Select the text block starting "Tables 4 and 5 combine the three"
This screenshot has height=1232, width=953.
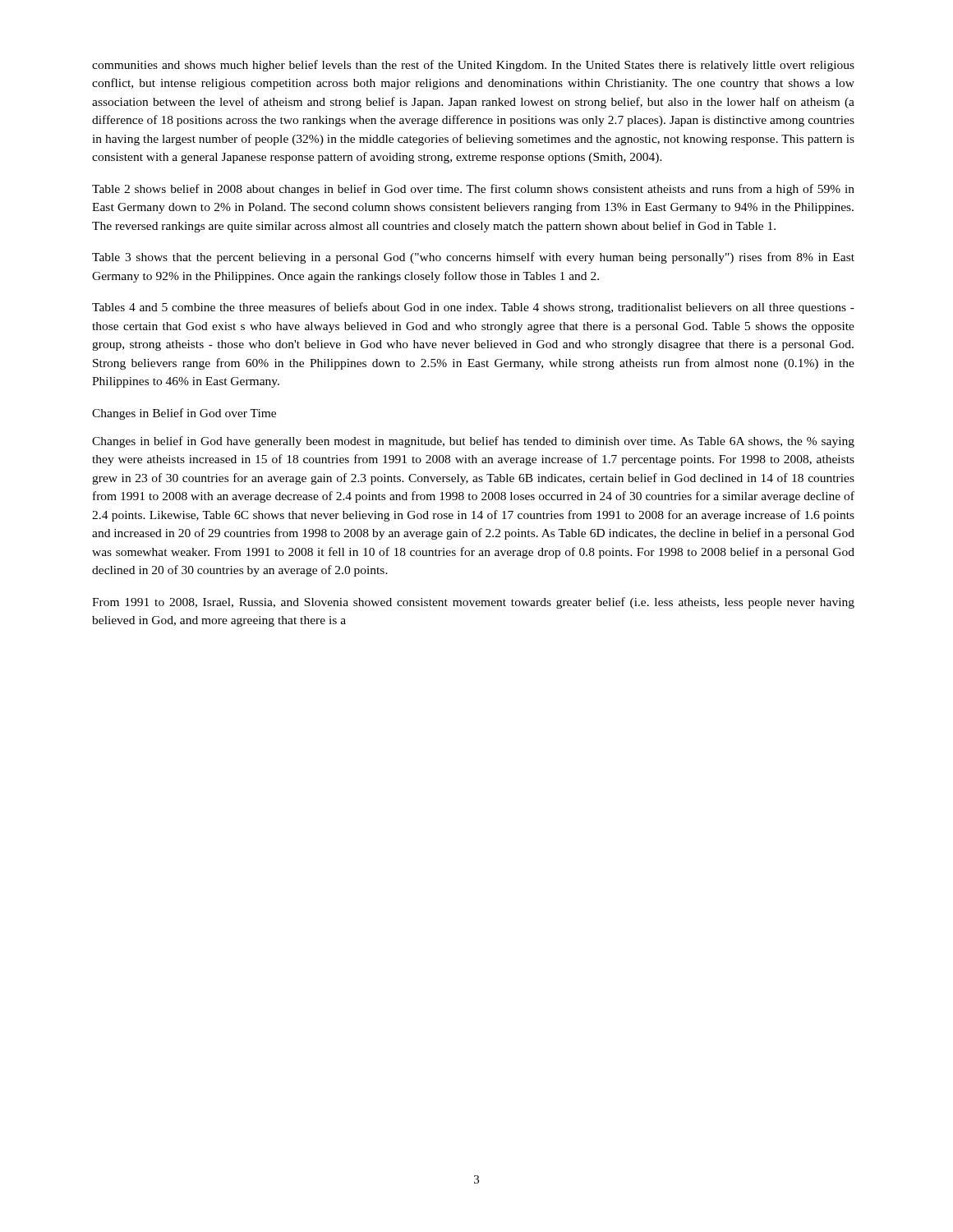tap(473, 344)
